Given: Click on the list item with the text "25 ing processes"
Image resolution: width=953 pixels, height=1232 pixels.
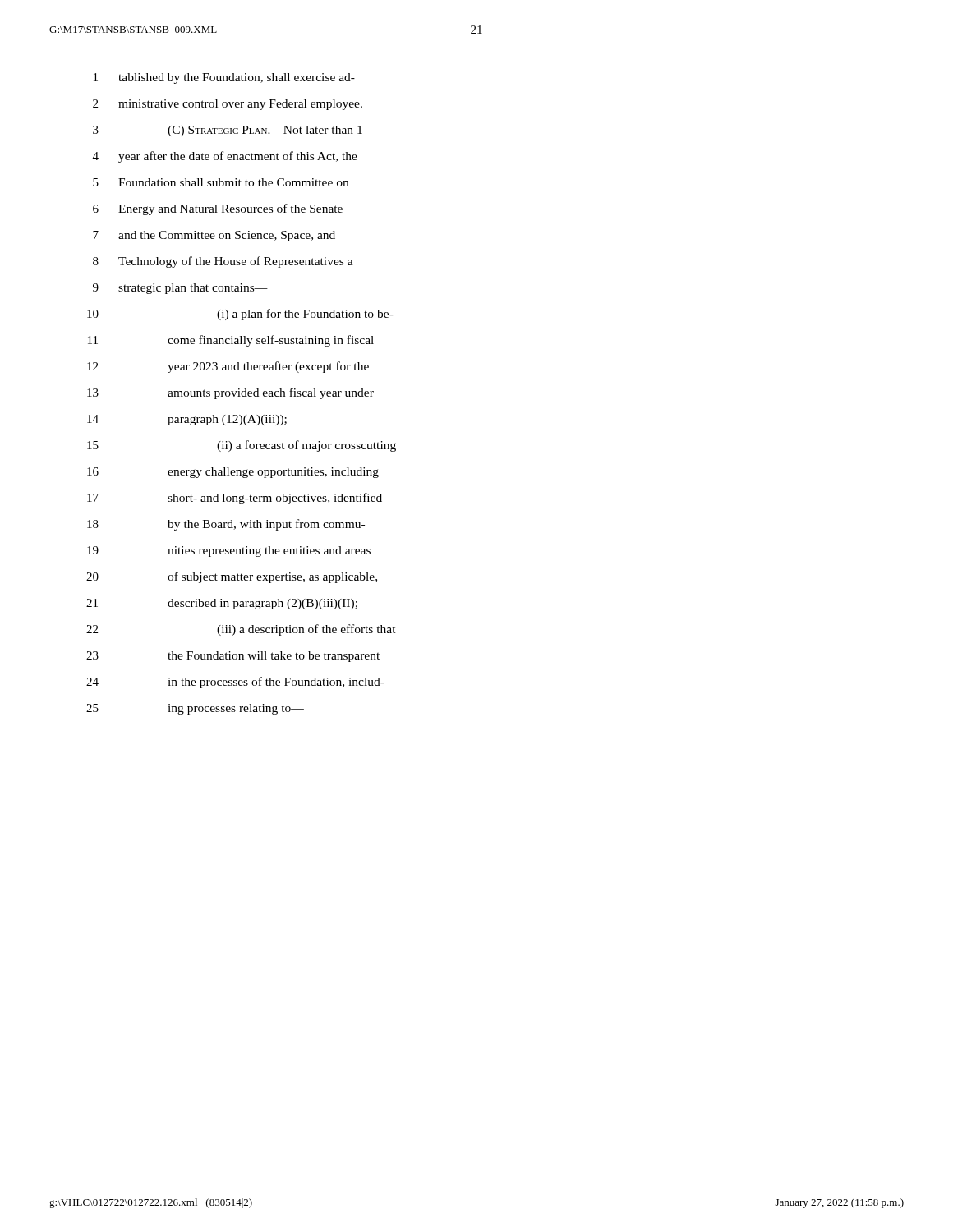Looking at the screenshot, I should tap(195, 709).
